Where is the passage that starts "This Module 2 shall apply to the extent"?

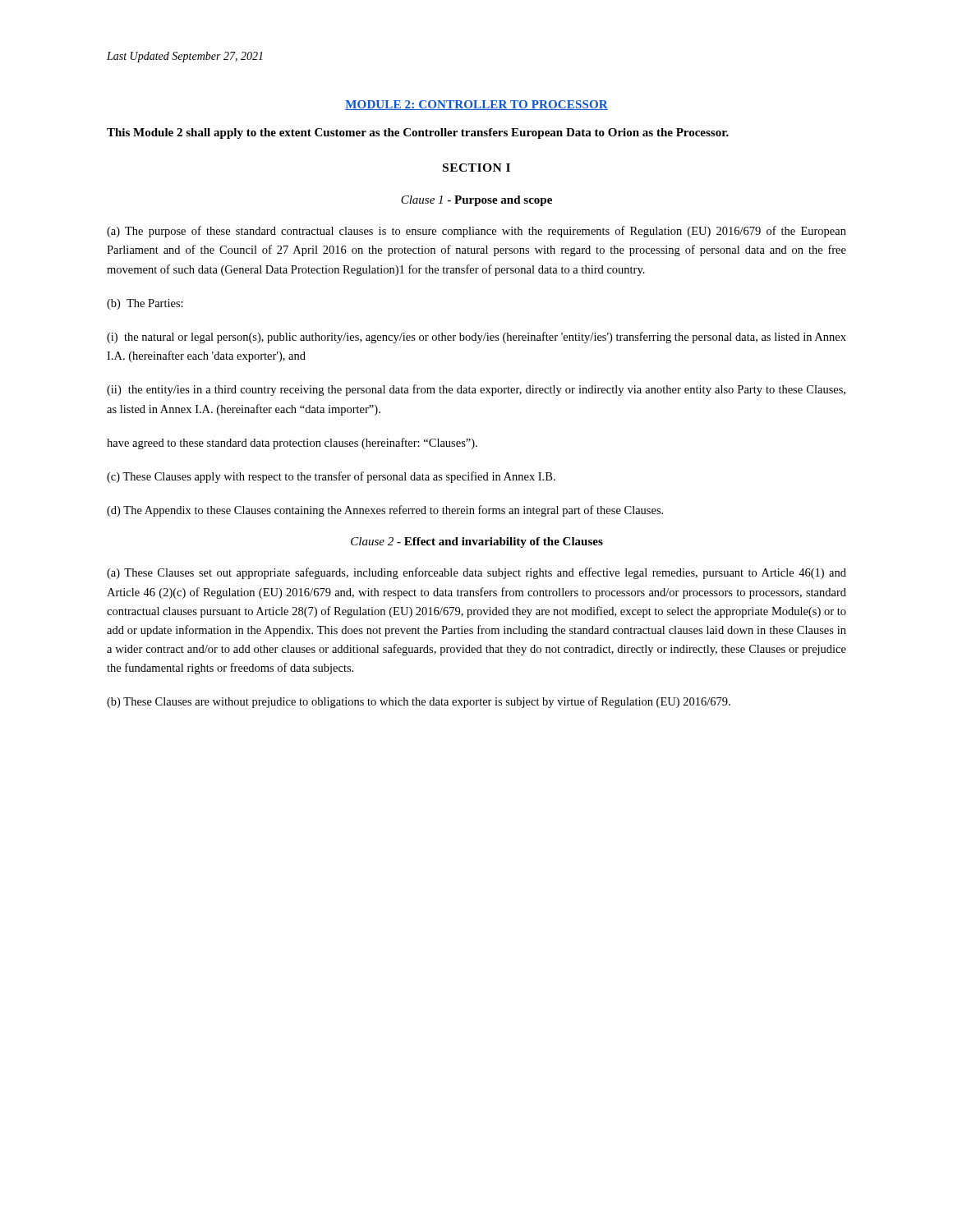[418, 132]
